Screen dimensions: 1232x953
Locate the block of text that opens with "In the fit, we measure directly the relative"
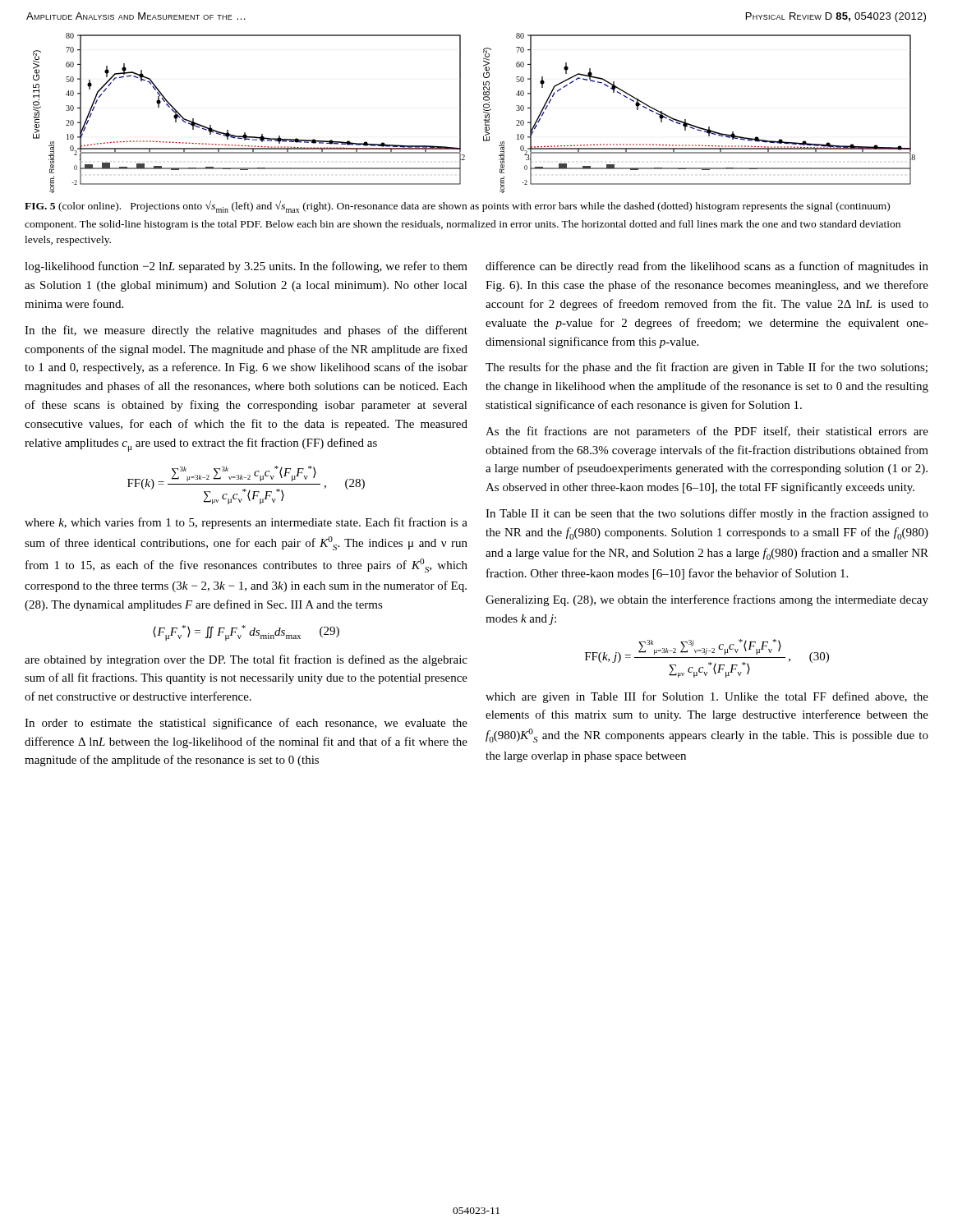click(x=246, y=387)
